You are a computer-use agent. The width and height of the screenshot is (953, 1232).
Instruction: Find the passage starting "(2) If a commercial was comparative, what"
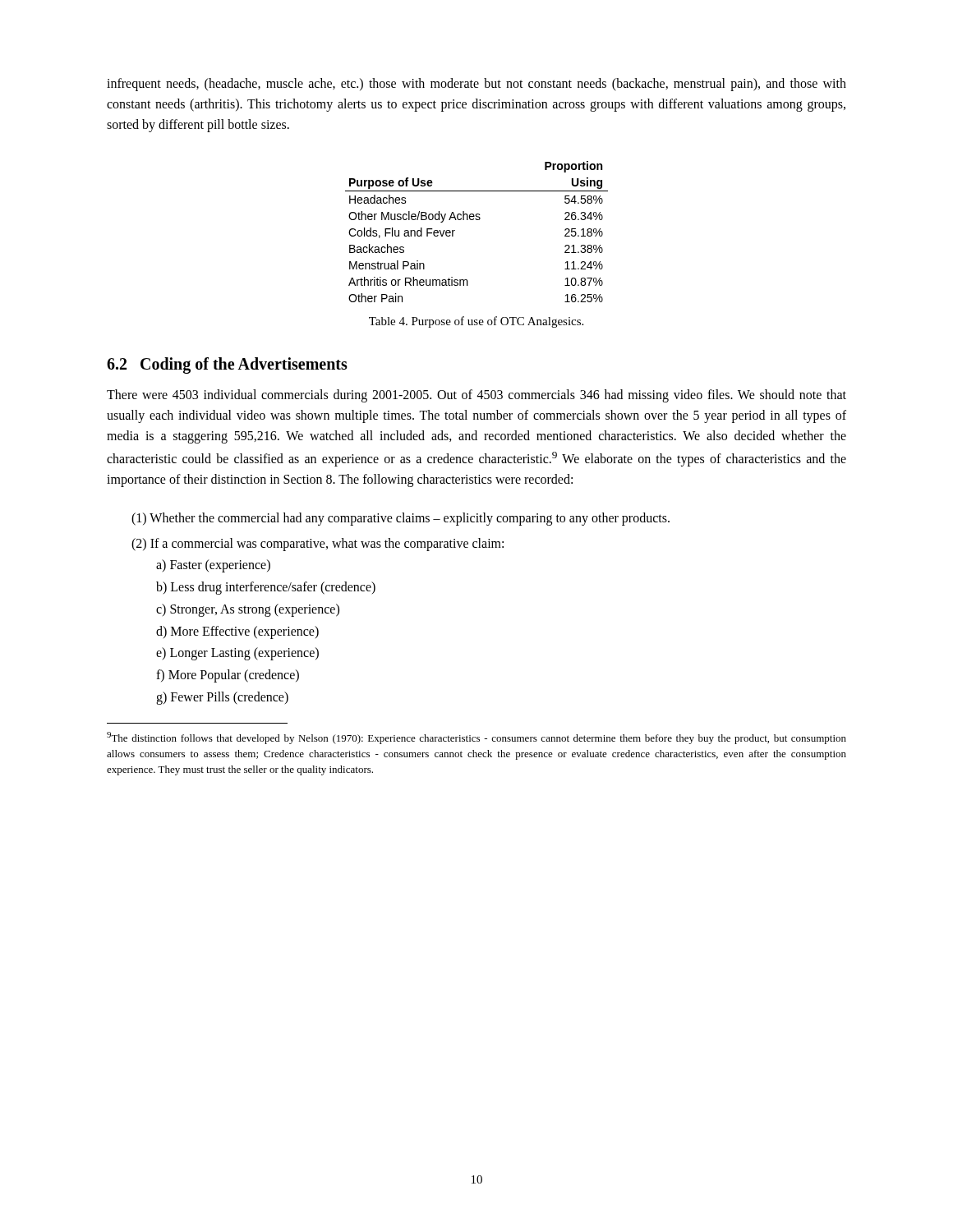318,543
